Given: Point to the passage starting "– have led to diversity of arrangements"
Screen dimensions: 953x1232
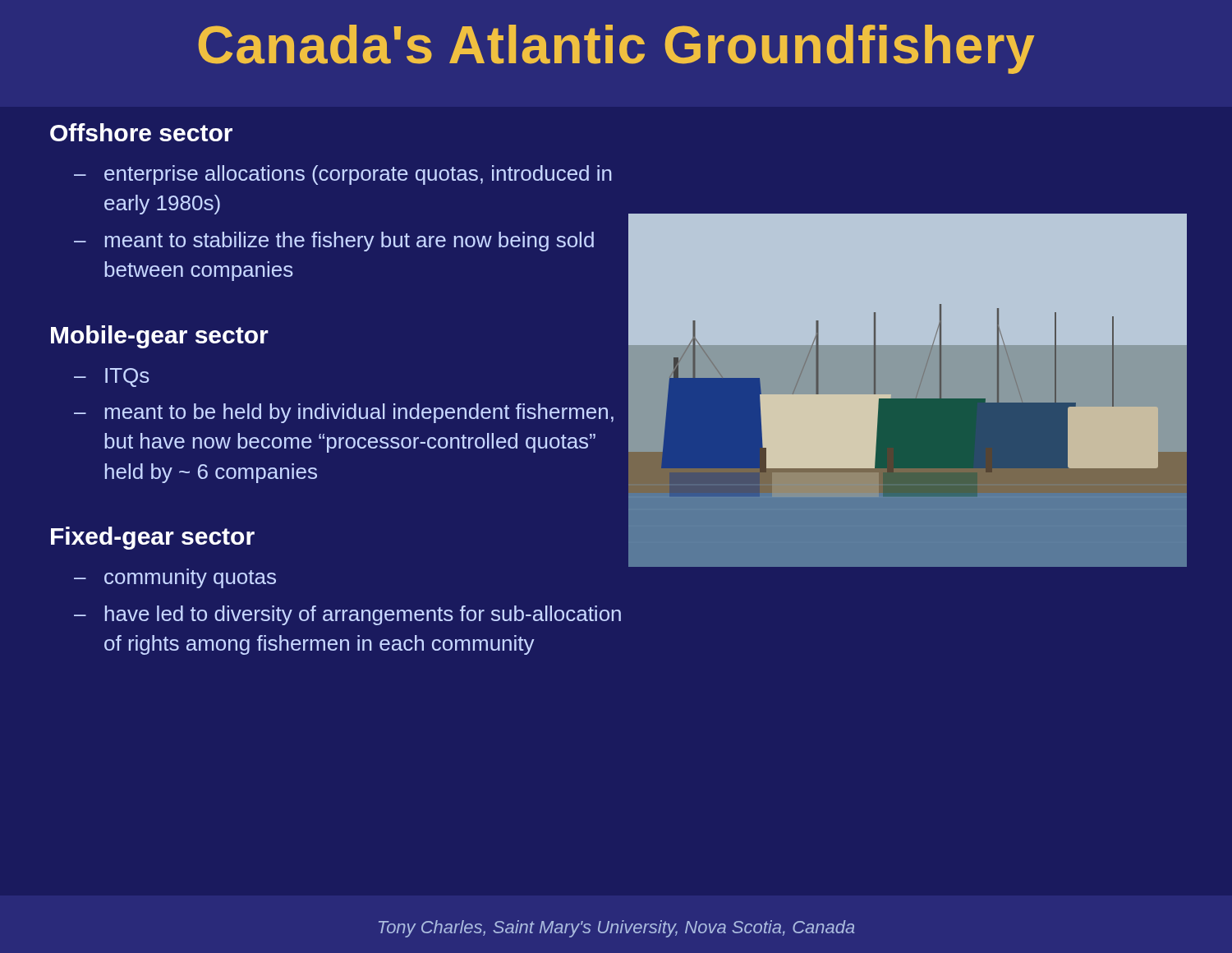Looking at the screenshot, I should pos(357,628).
